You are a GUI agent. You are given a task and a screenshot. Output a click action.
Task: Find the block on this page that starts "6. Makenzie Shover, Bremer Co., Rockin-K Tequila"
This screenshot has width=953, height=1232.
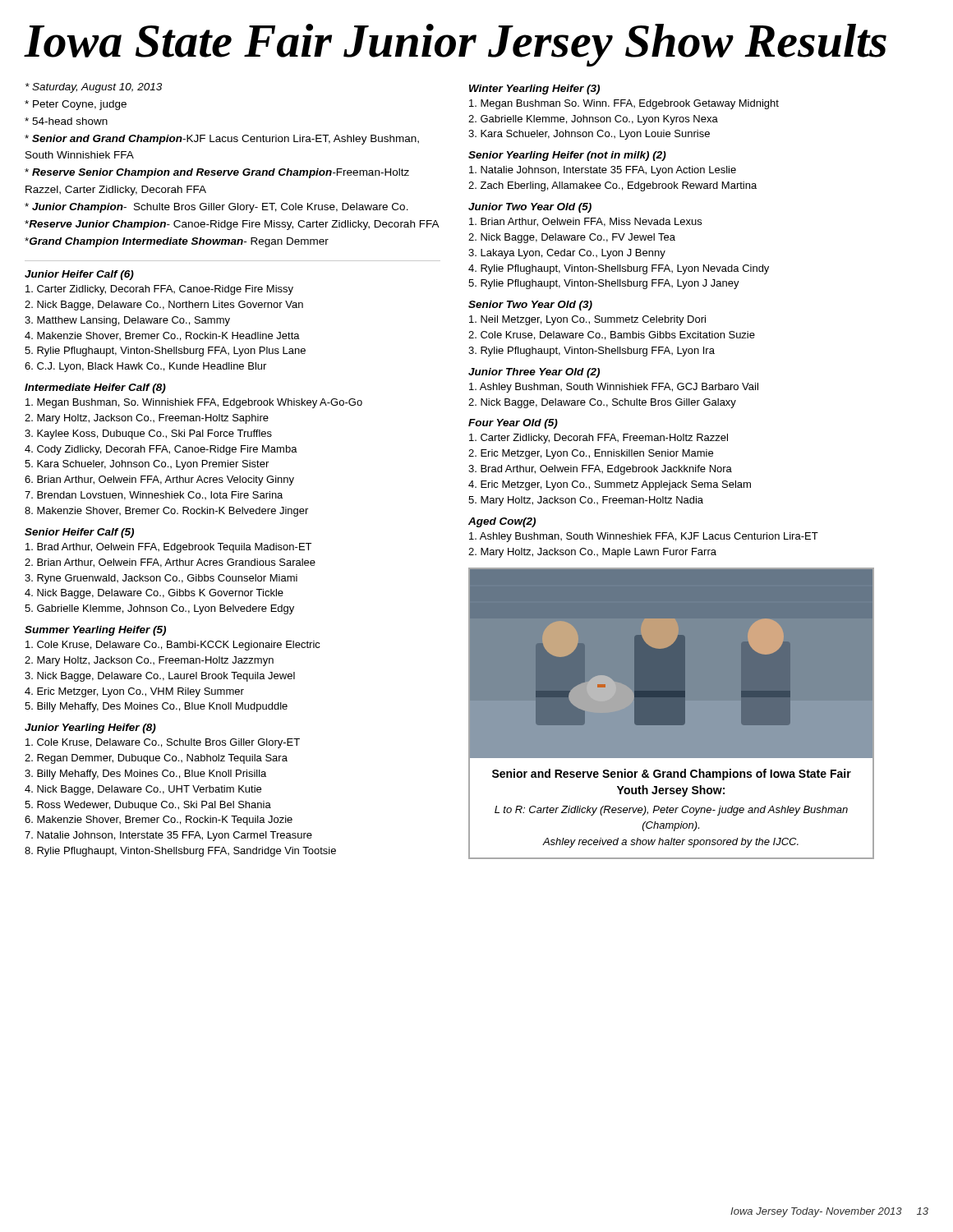click(159, 820)
